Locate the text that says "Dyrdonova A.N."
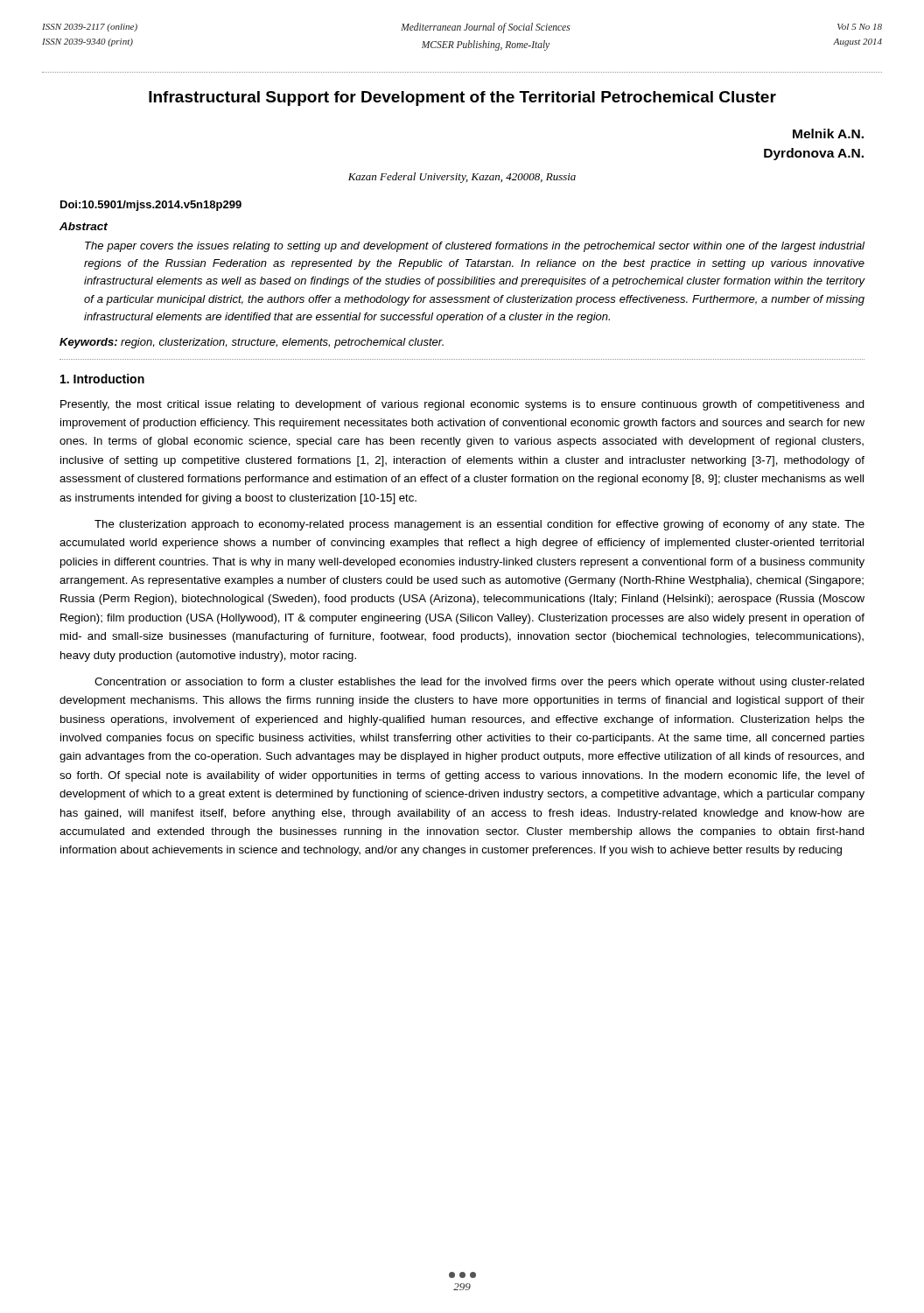 click(x=814, y=152)
